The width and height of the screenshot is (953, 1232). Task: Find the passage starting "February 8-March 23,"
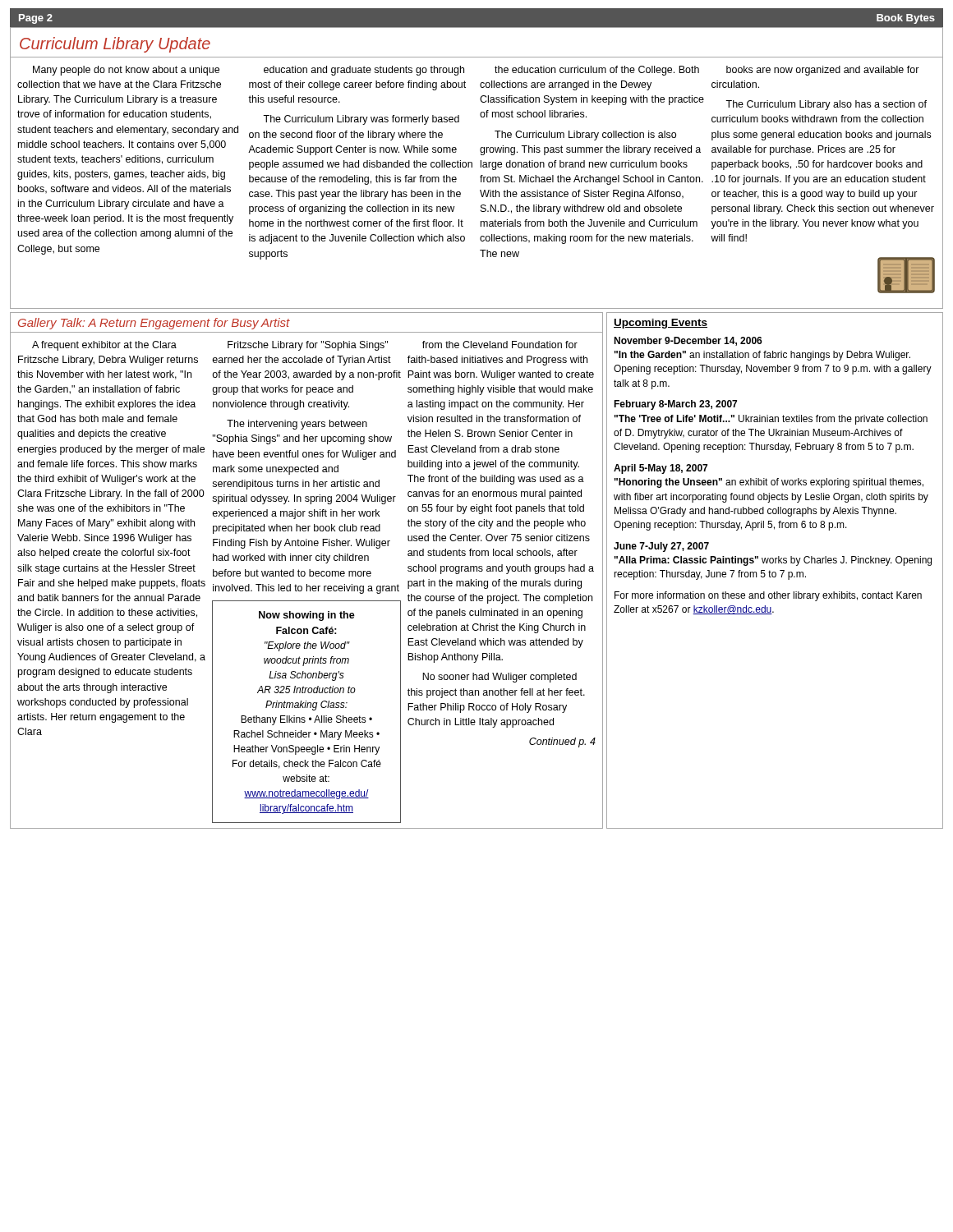click(x=775, y=426)
